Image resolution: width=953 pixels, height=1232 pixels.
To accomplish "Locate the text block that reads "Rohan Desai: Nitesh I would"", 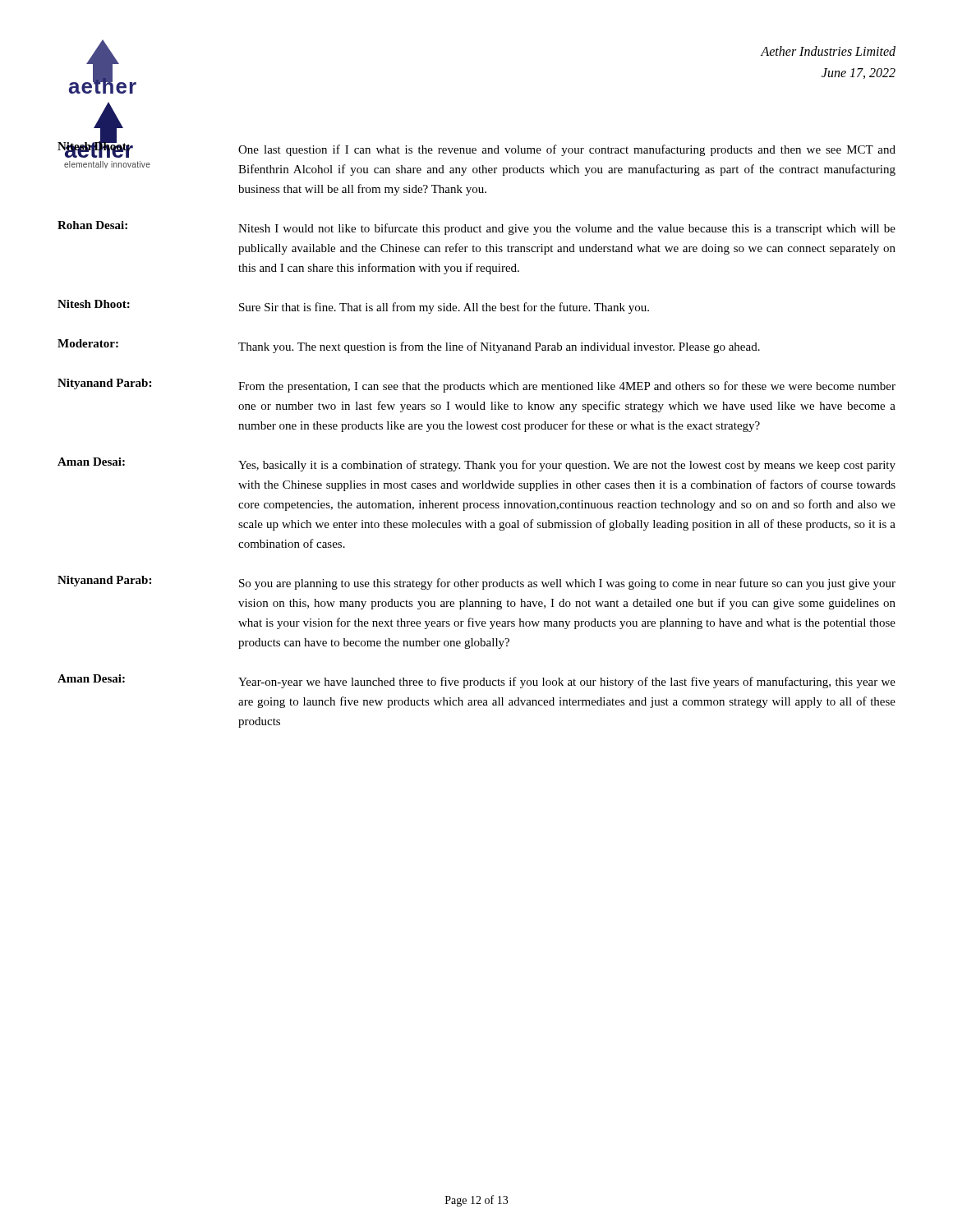I will click(x=476, y=248).
